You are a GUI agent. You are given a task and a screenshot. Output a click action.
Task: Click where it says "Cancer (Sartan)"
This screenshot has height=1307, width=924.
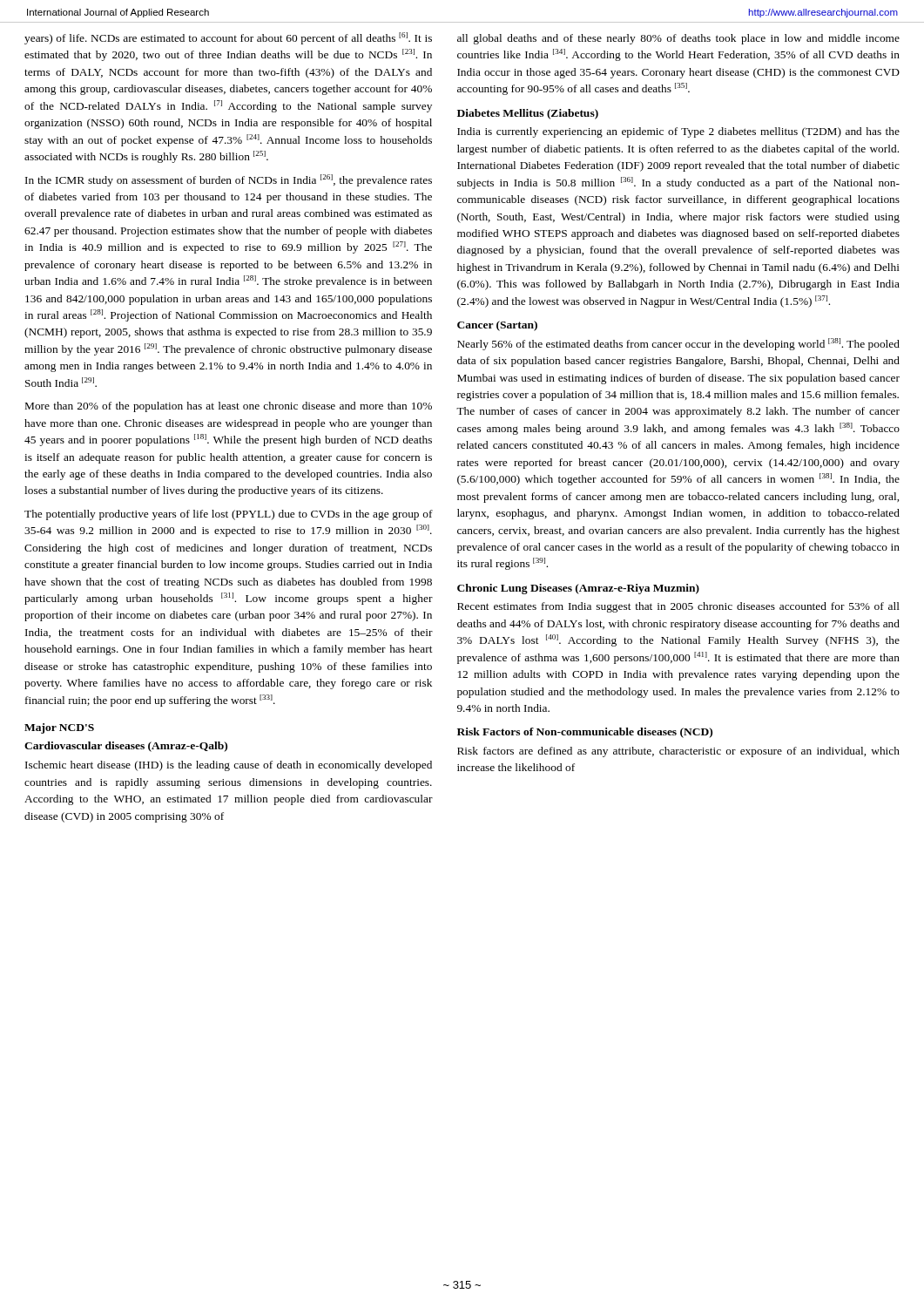(x=497, y=325)
